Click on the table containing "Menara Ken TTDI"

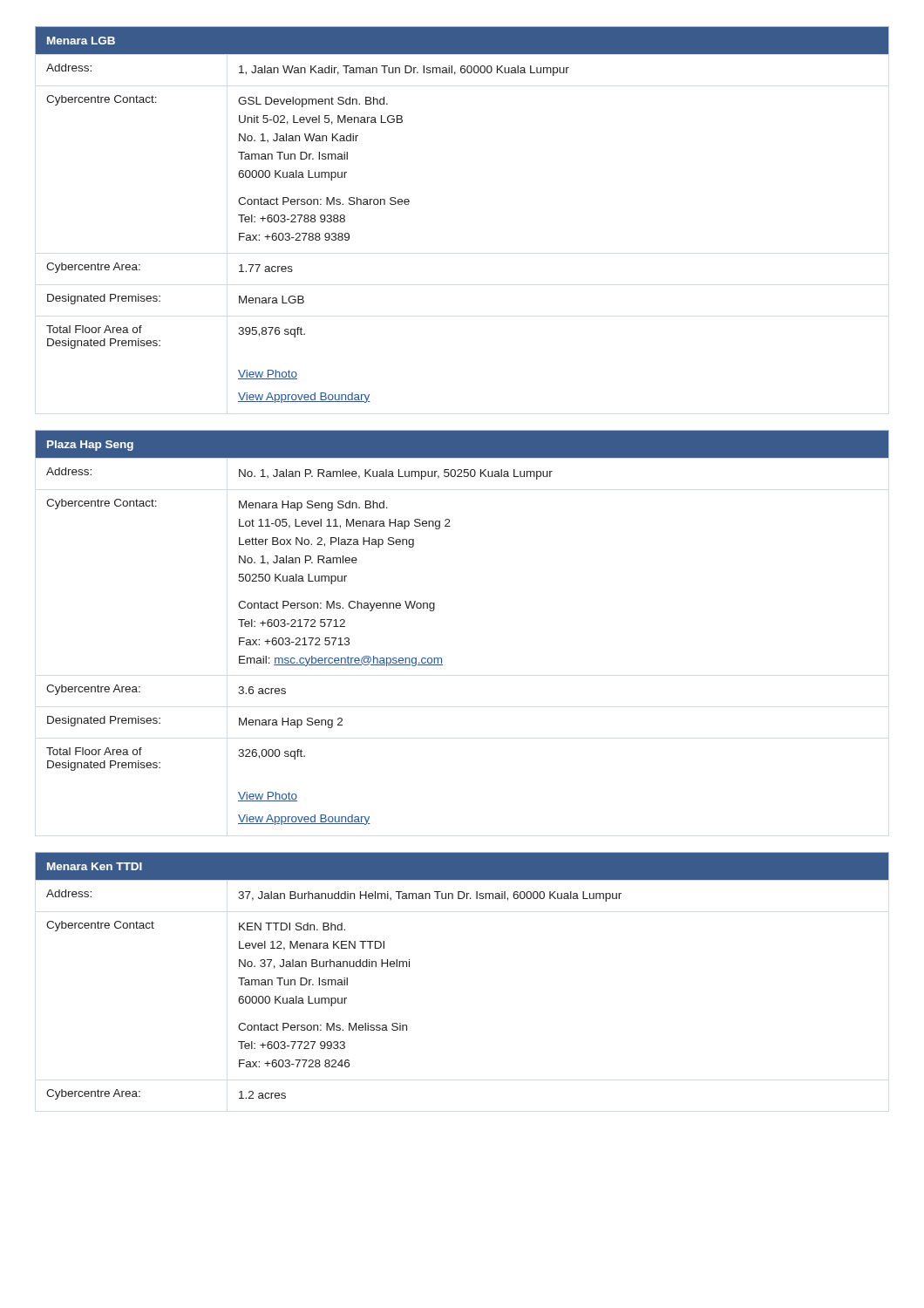point(462,982)
